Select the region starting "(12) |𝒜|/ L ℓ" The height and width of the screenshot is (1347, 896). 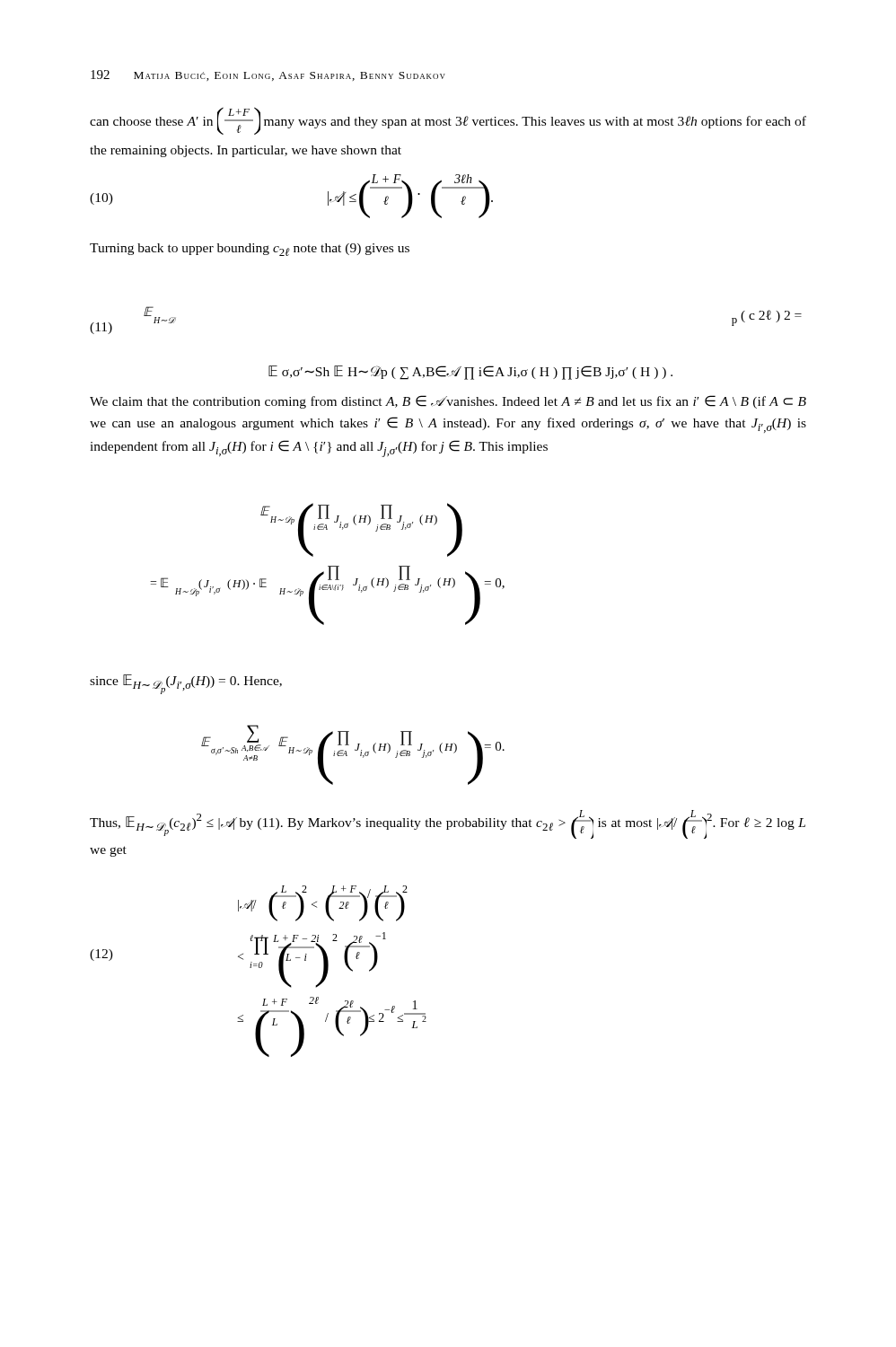click(323, 903)
